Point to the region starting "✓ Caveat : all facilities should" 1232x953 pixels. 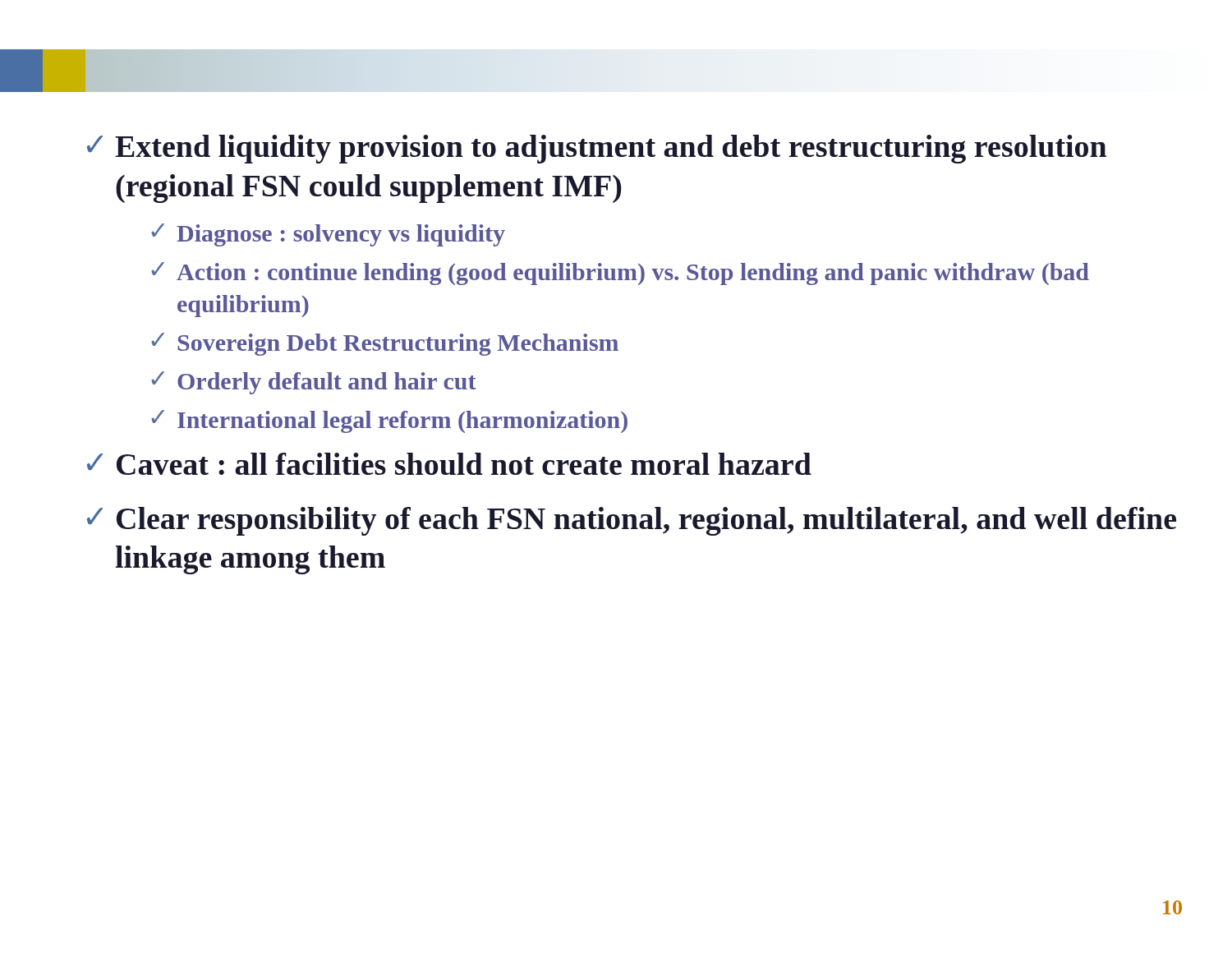(x=447, y=465)
